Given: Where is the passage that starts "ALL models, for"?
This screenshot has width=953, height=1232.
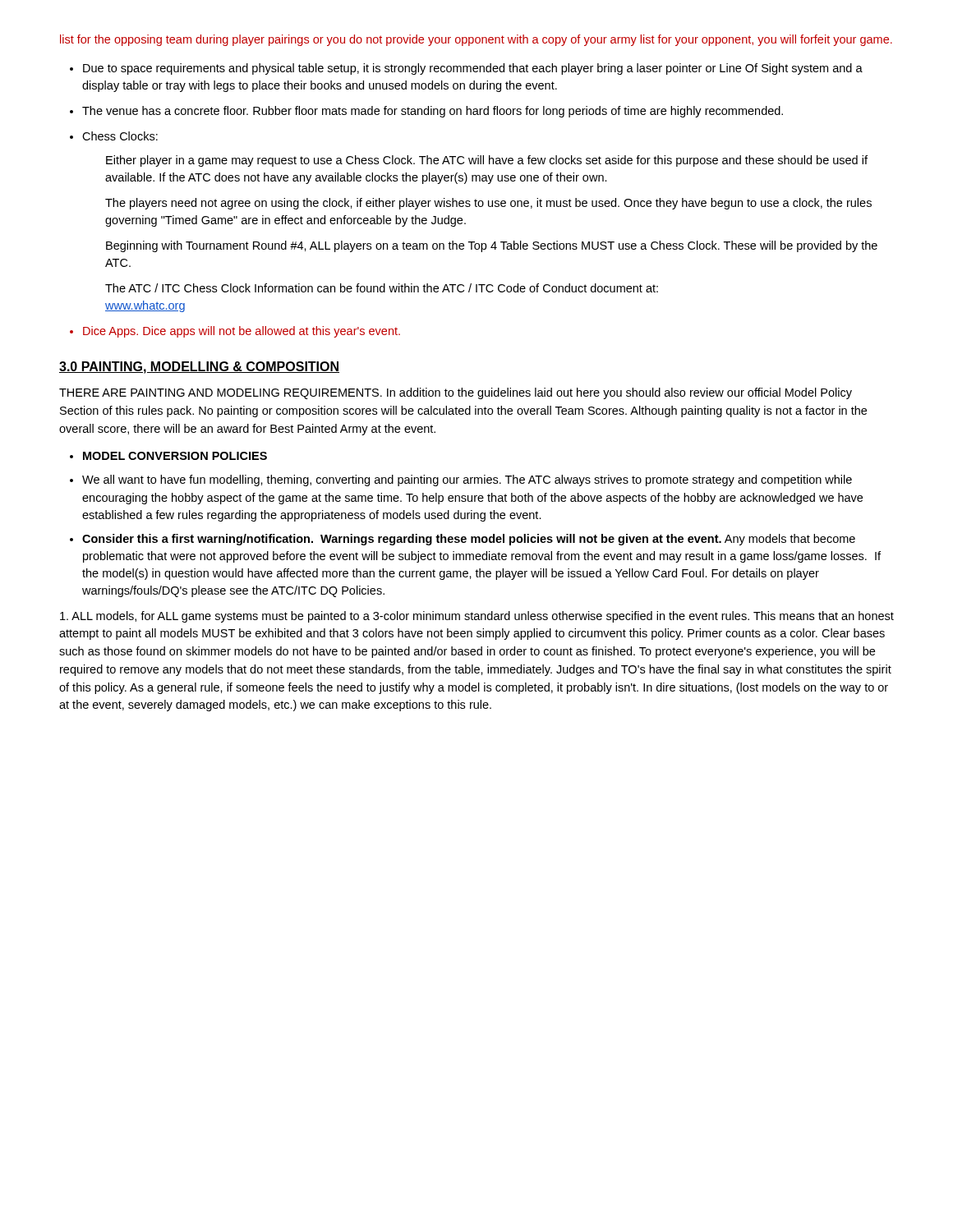Looking at the screenshot, I should click(476, 660).
